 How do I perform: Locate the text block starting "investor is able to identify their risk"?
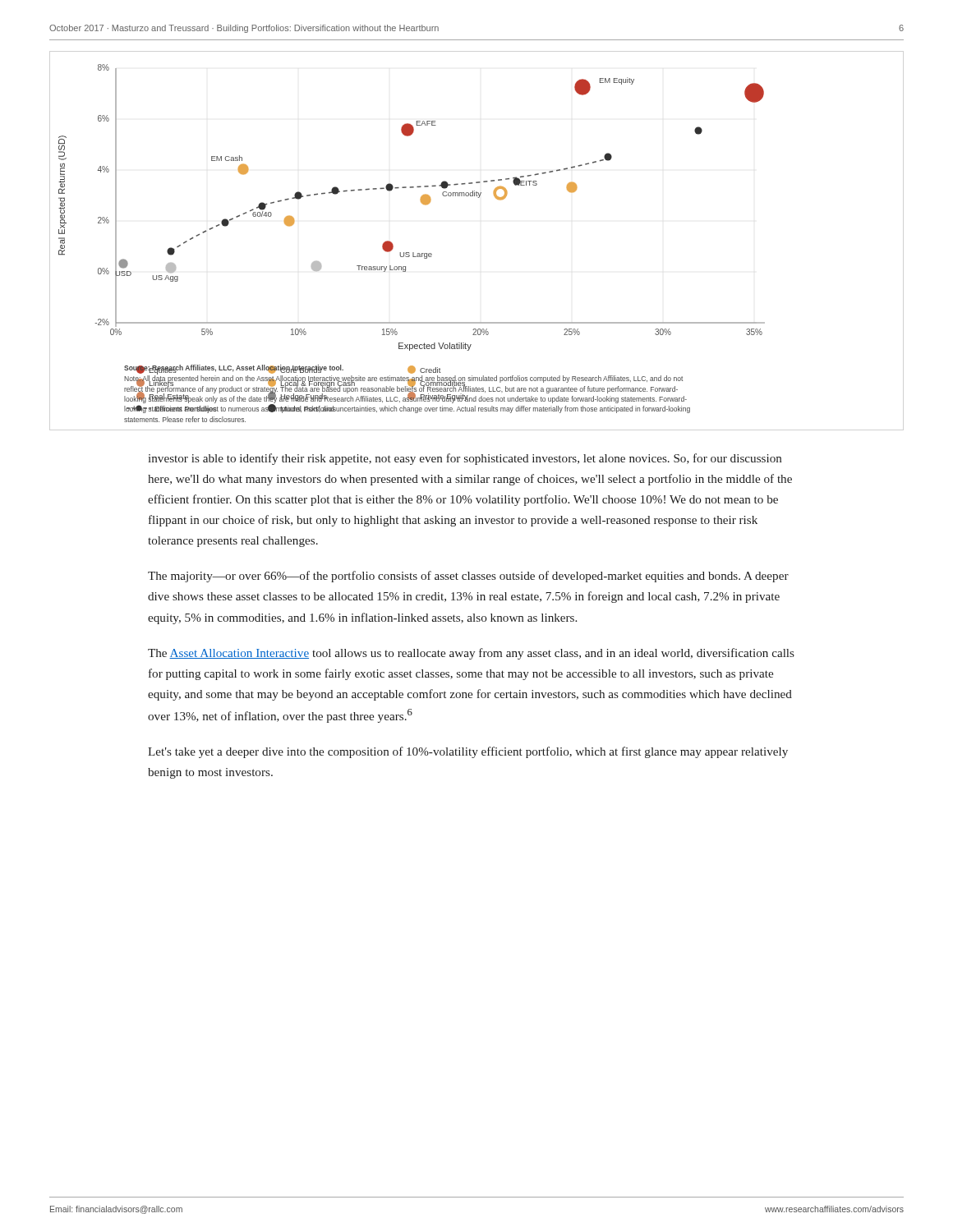coord(476,499)
